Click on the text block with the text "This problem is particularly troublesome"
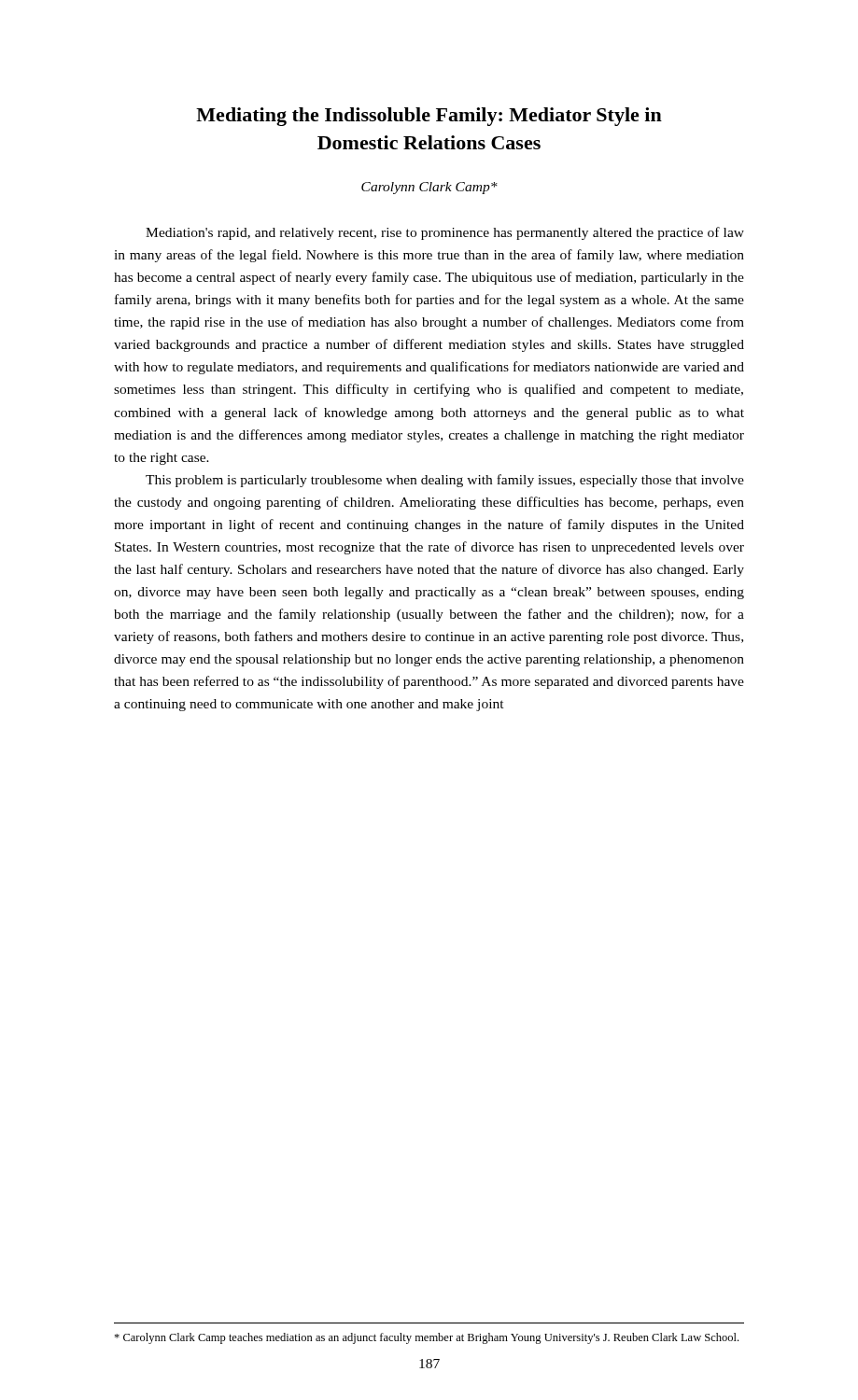 pyautogui.click(x=429, y=591)
